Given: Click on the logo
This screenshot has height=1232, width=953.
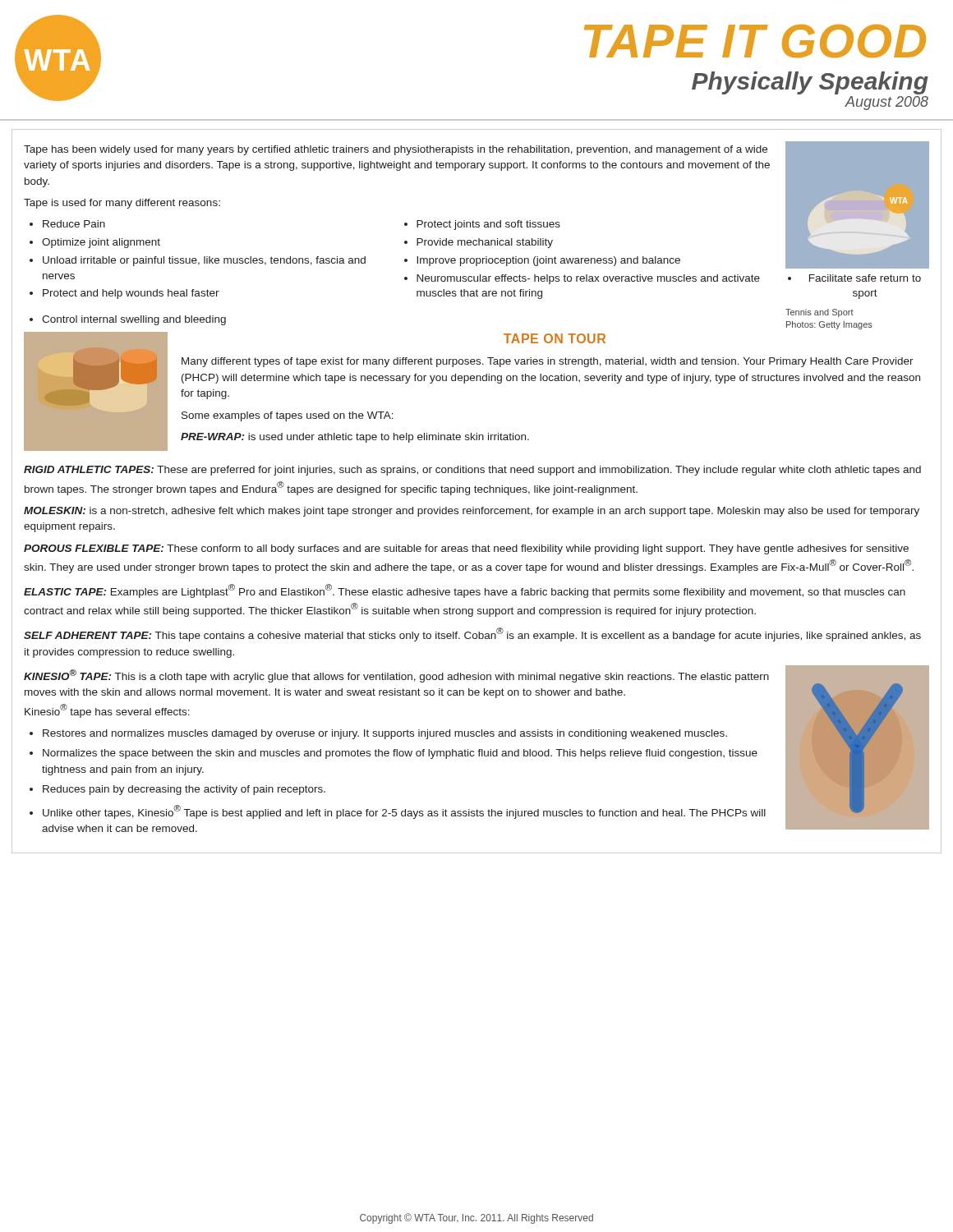Looking at the screenshot, I should pos(60,58).
